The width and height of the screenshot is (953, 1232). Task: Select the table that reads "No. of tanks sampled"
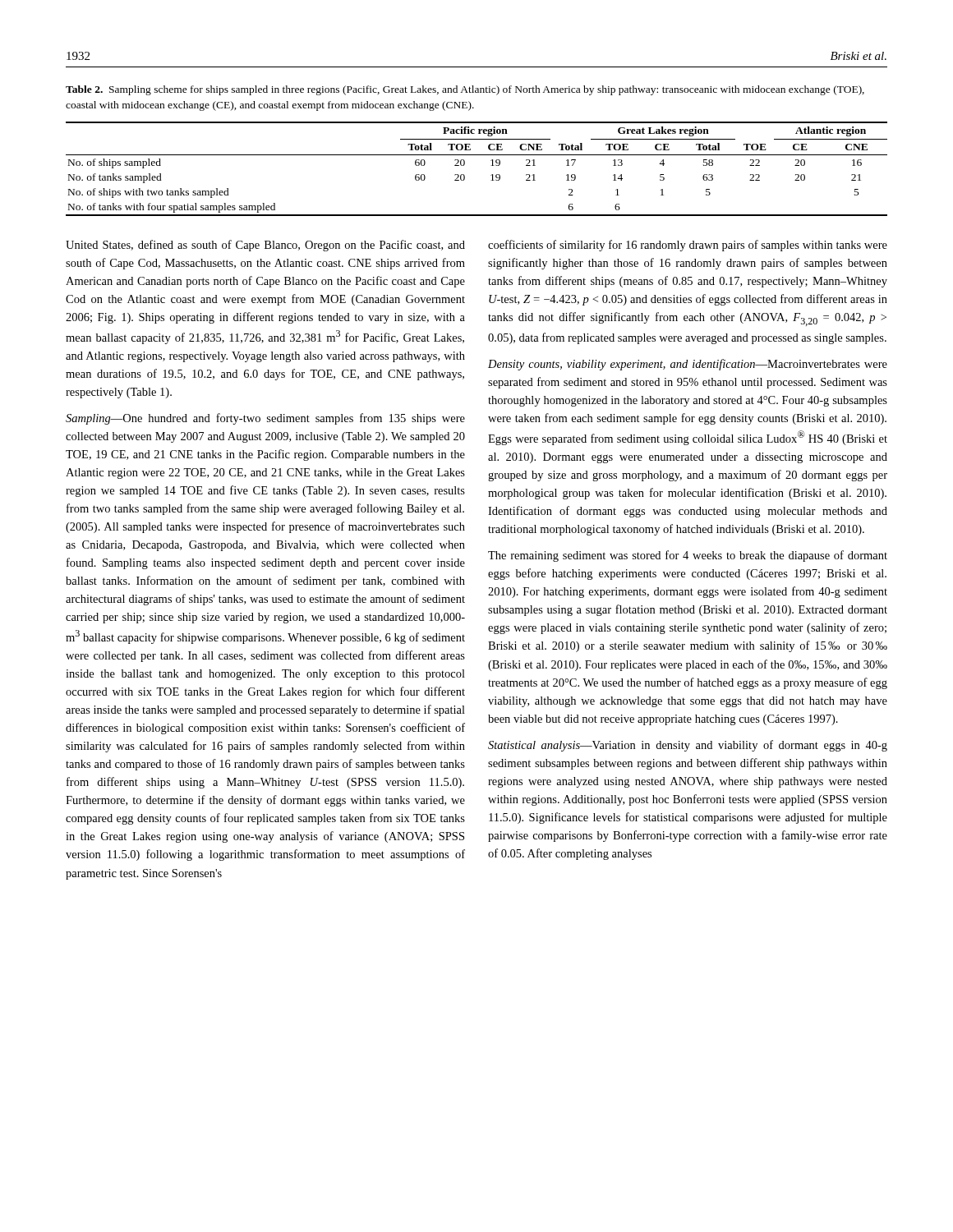[476, 169]
